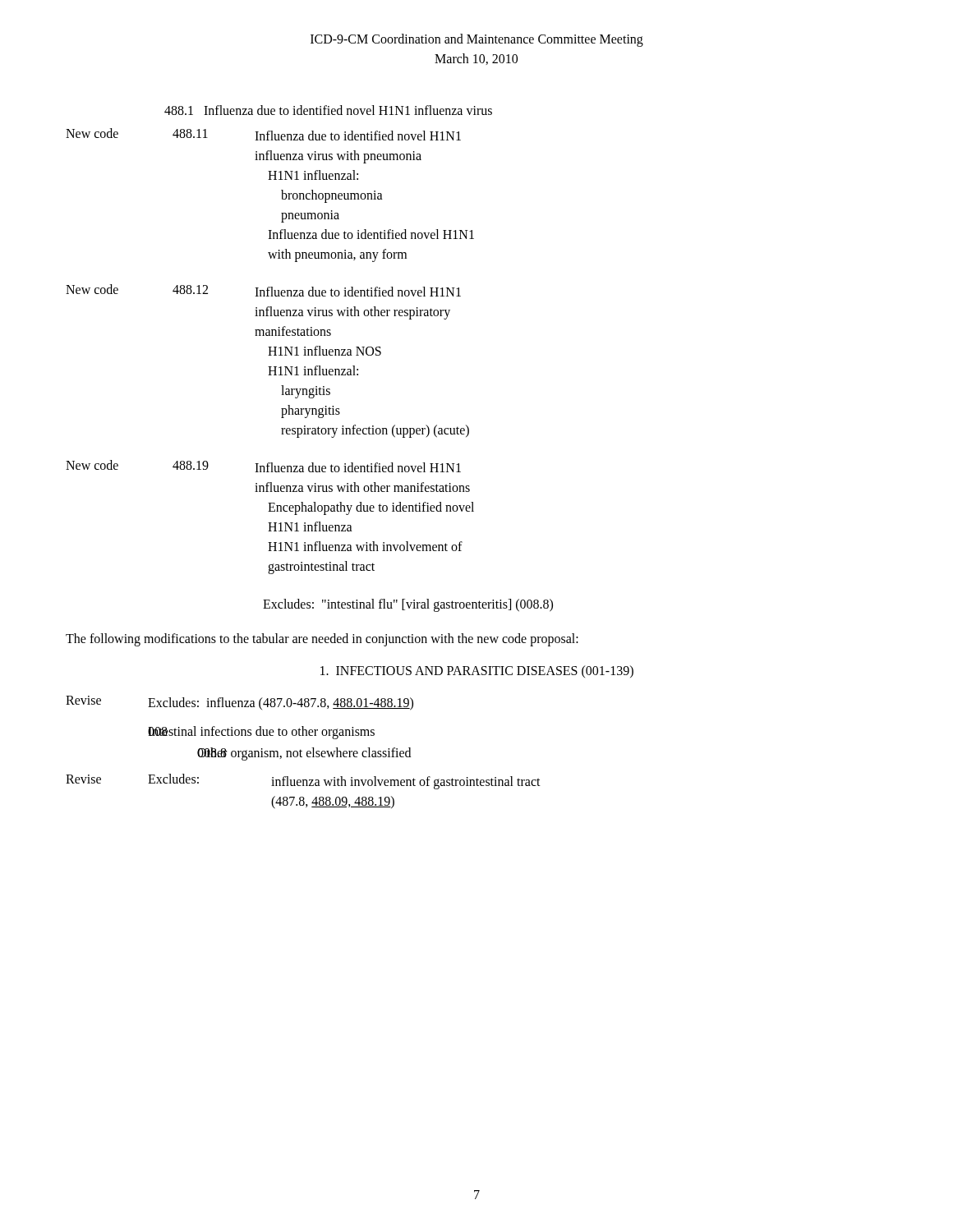Click on the passage starting "8 Other organism, not elsewhere"
Viewport: 953px width, 1232px height.
click(x=304, y=754)
